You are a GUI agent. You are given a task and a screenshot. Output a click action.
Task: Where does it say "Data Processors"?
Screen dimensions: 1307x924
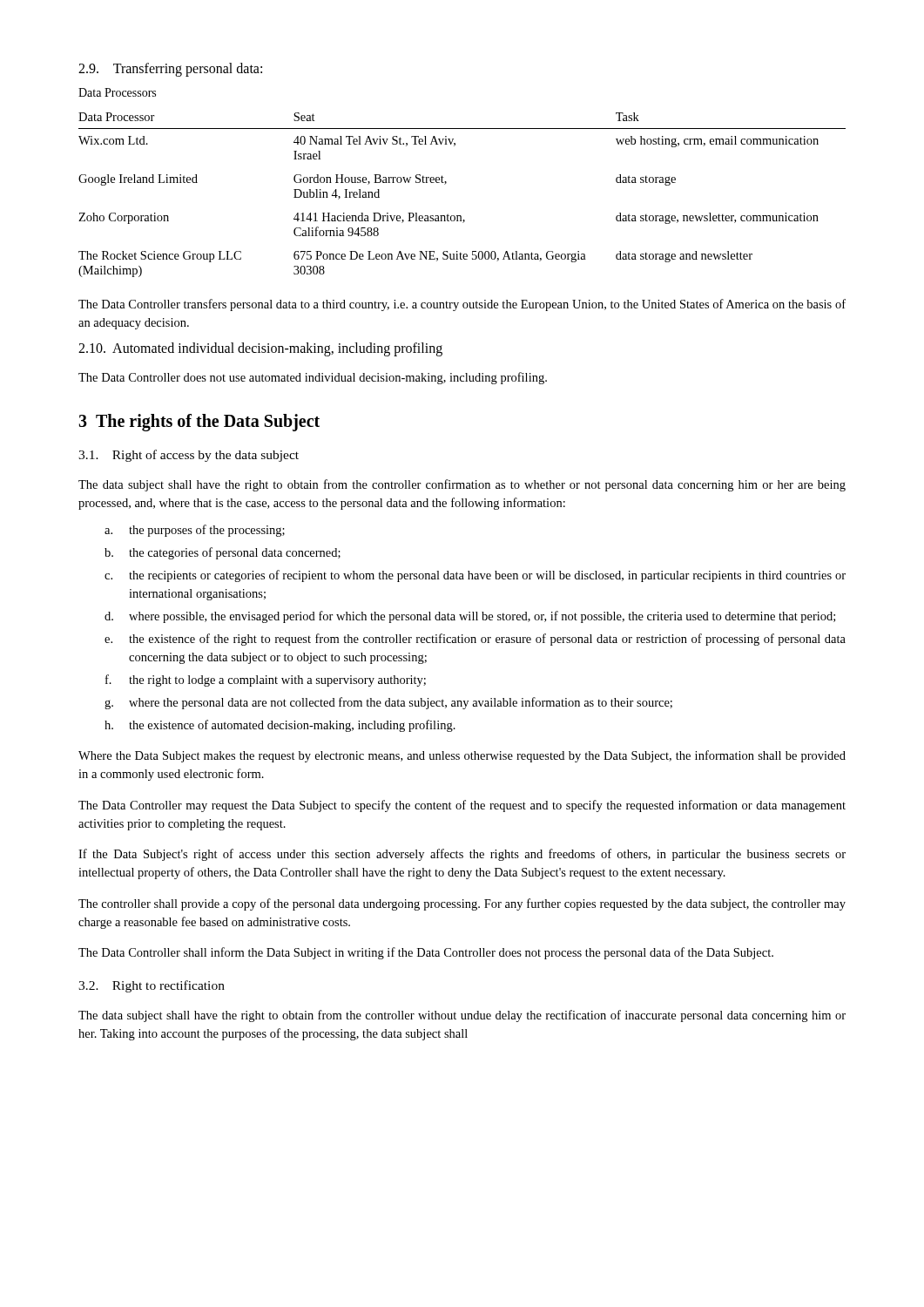pos(117,93)
